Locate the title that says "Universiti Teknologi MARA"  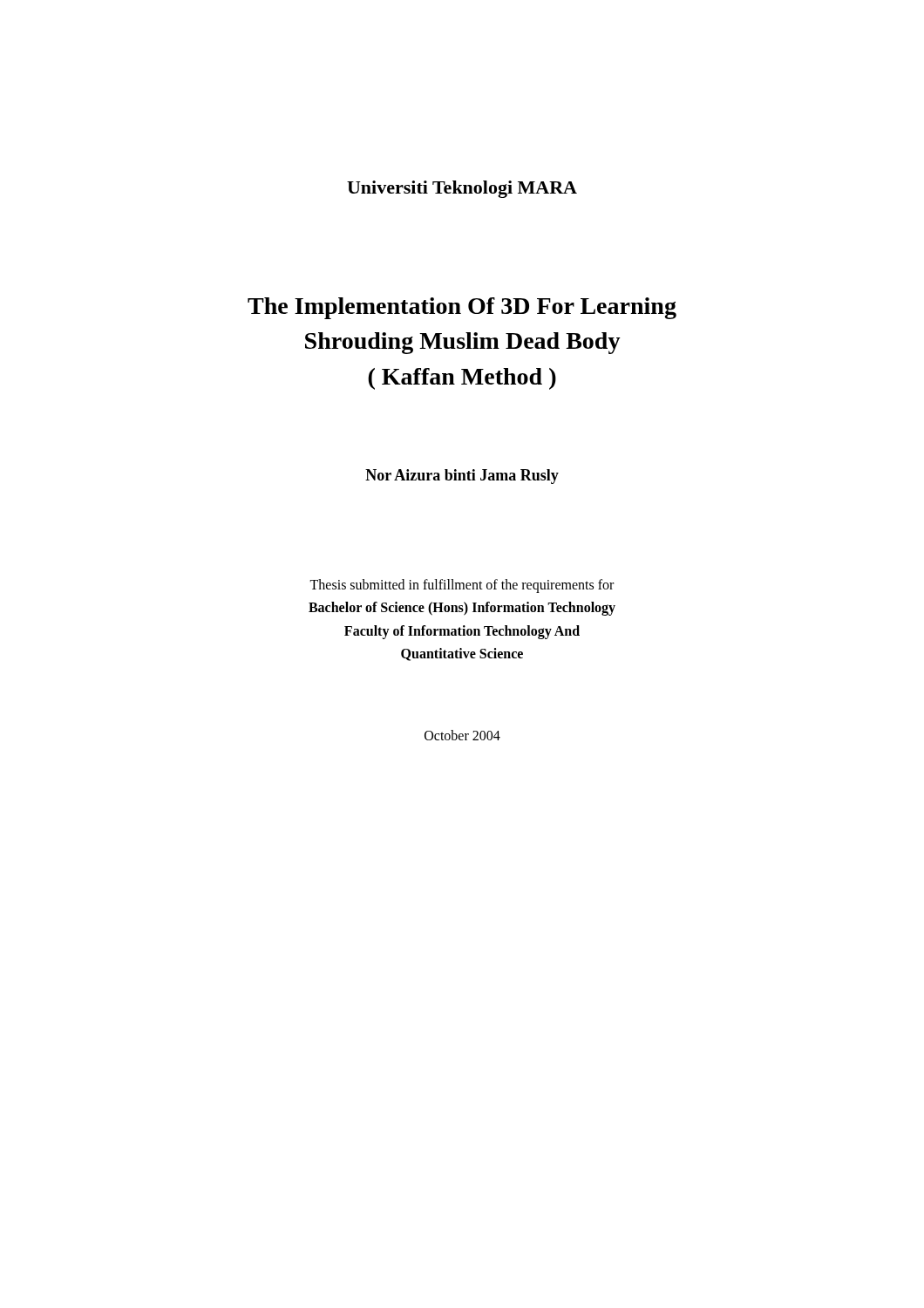point(462,187)
